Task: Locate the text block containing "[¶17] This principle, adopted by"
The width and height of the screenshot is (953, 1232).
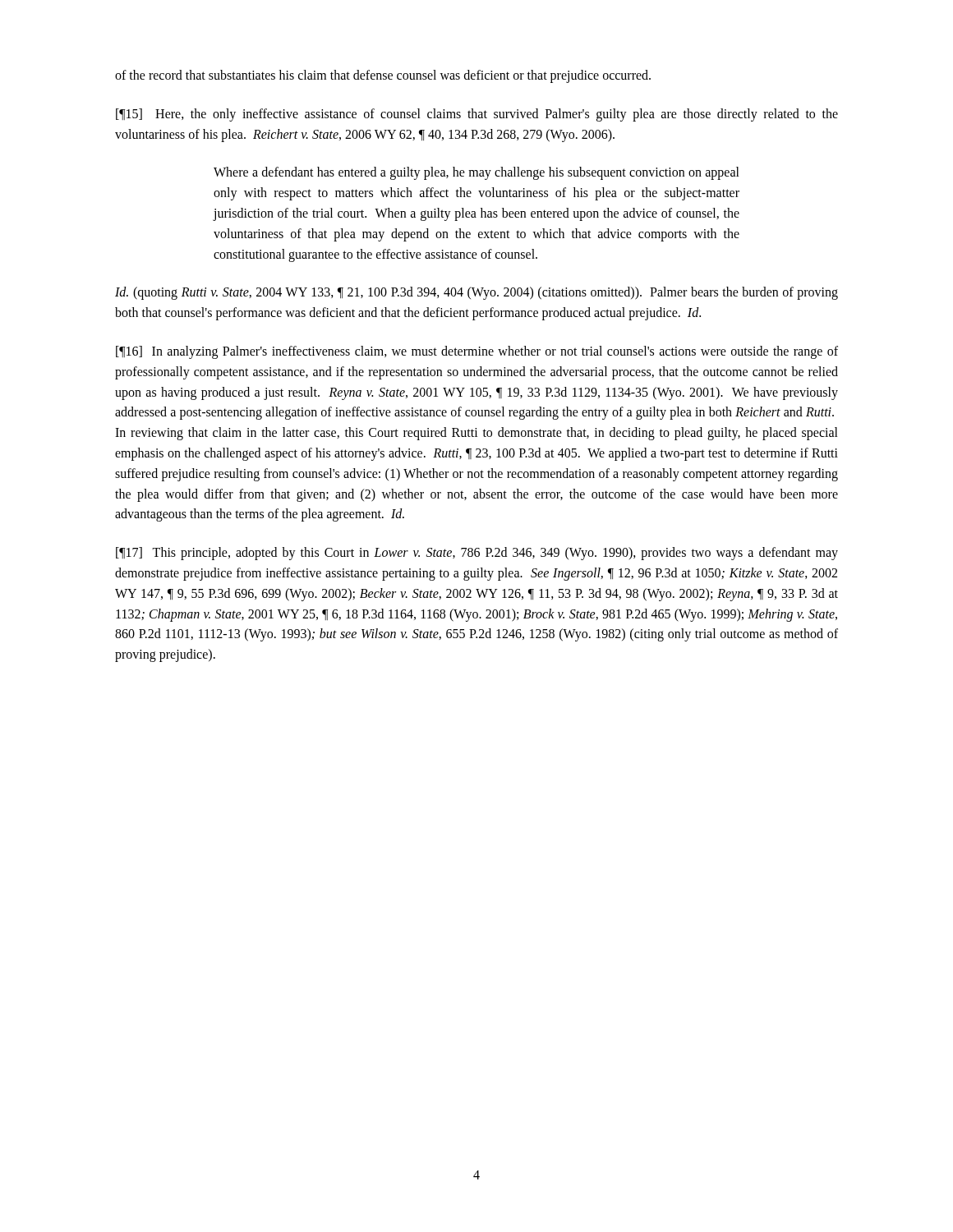Action: point(476,603)
